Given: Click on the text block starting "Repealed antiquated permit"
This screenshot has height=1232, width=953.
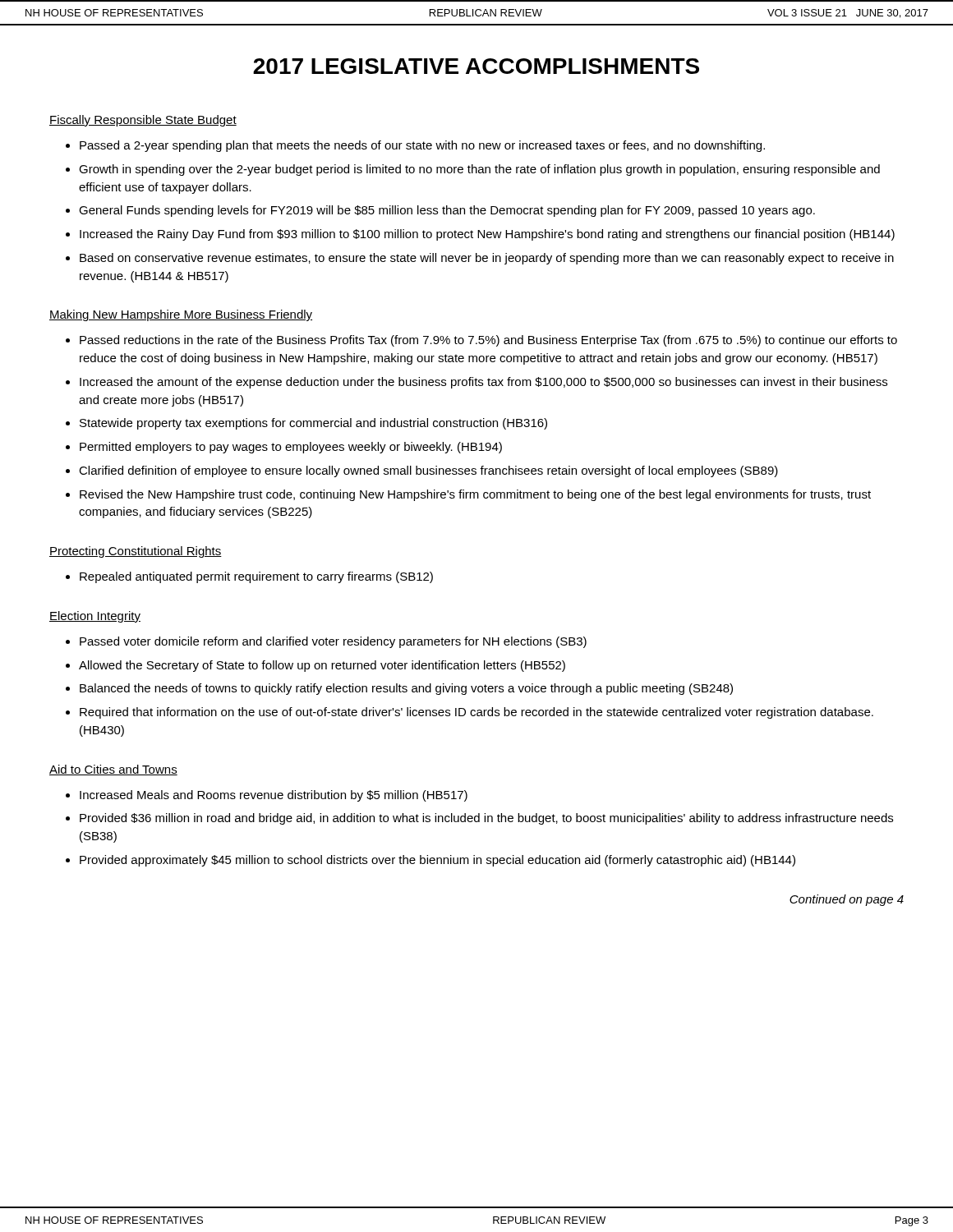Looking at the screenshot, I should click(256, 576).
